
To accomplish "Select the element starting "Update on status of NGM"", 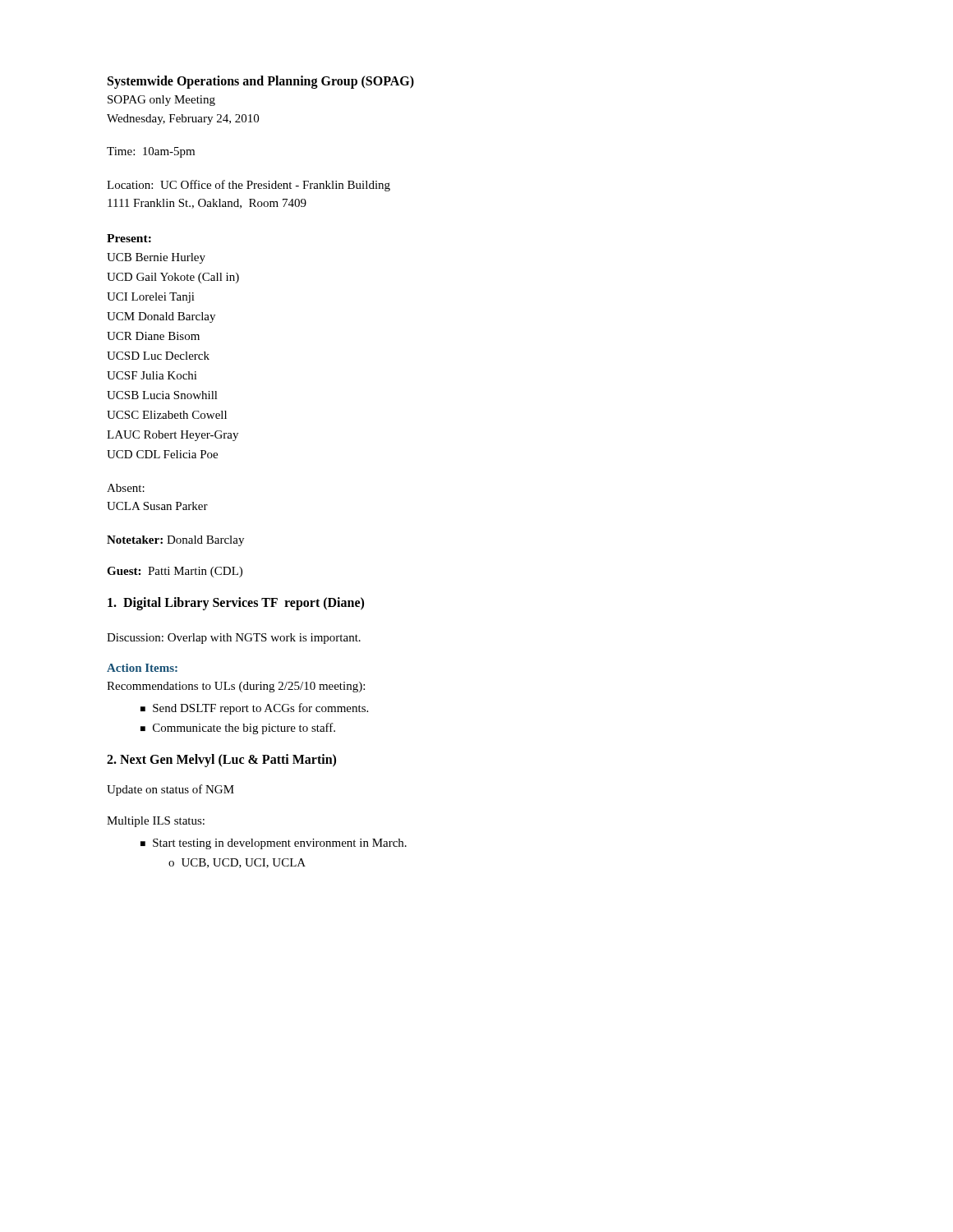I will pyautogui.click(x=170, y=789).
